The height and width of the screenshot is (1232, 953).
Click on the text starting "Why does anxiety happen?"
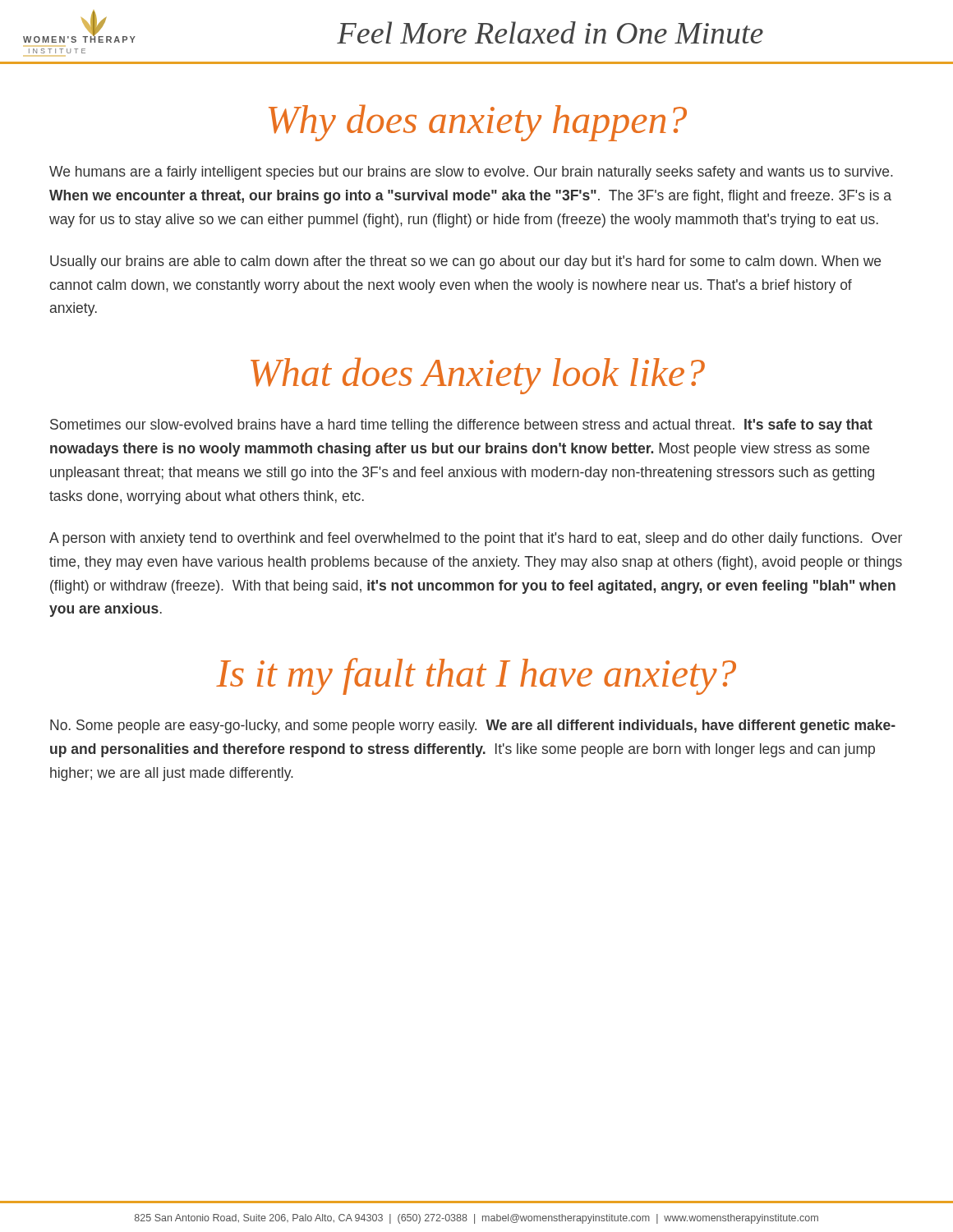pyautogui.click(x=476, y=120)
